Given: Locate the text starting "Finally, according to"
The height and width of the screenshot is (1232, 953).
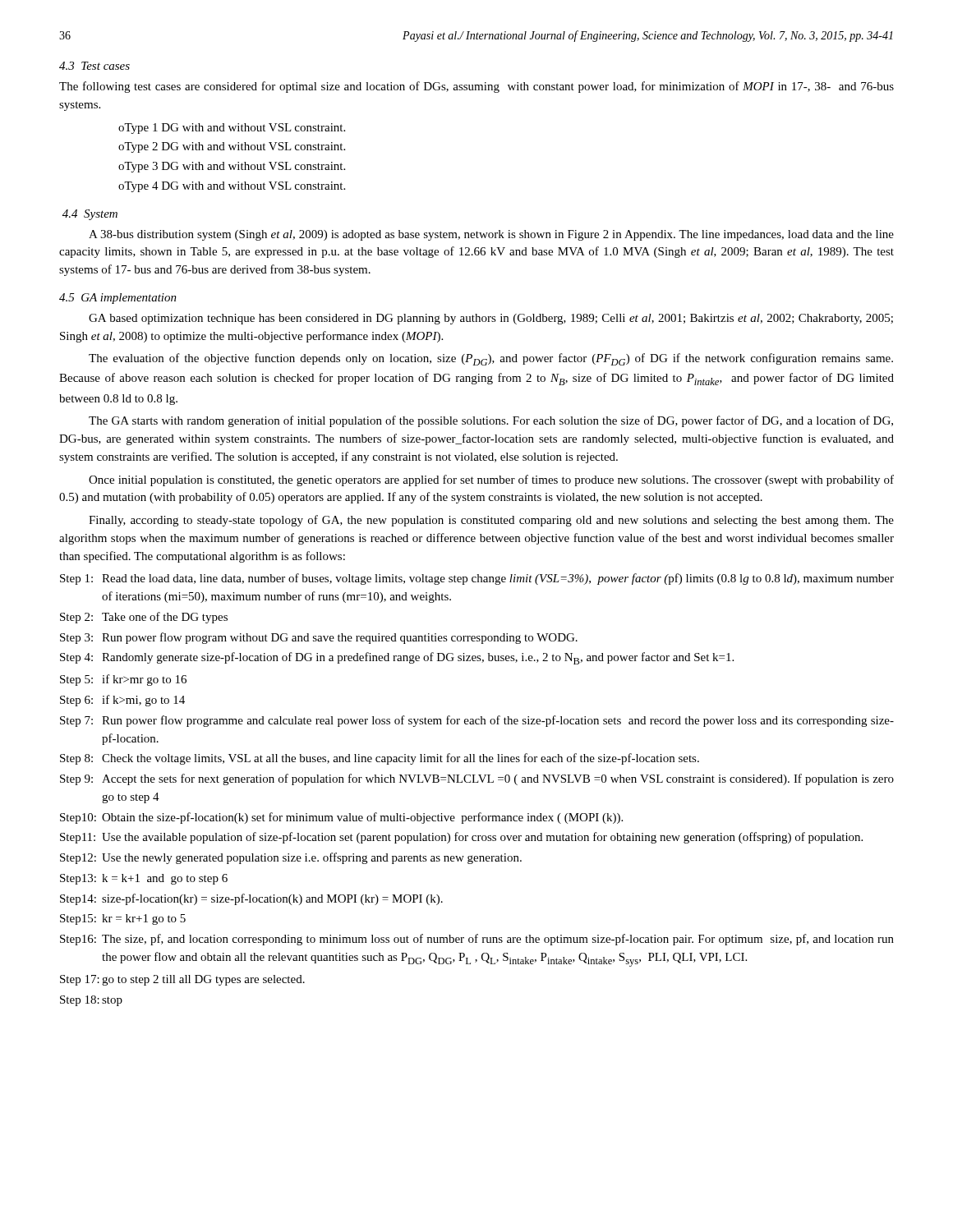Looking at the screenshot, I should [476, 538].
